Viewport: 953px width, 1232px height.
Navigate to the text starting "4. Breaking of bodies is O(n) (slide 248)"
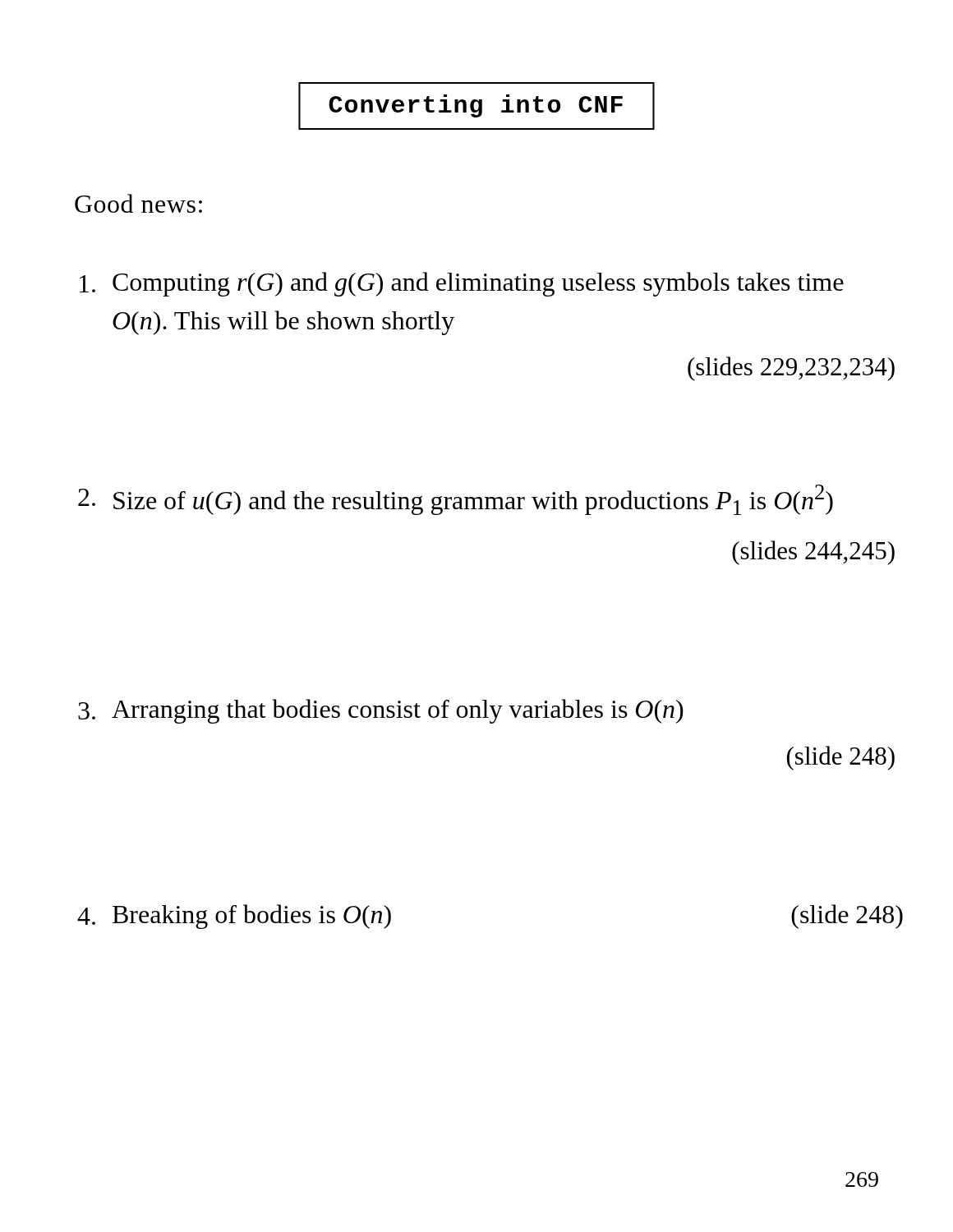pos(232,916)
